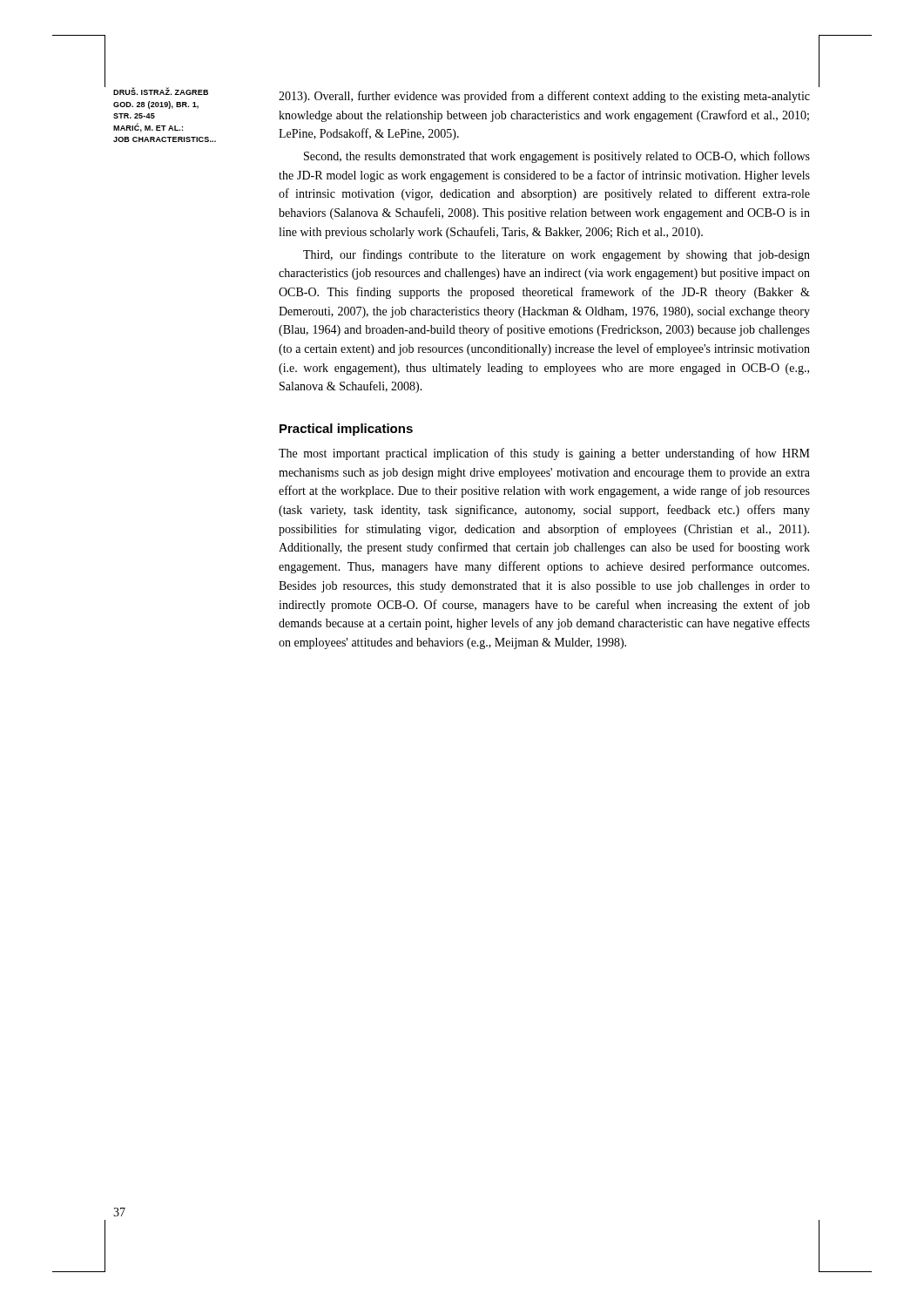Screen dimensions: 1307x924
Task: Select the section header that says "Practical implications"
Action: coord(346,428)
